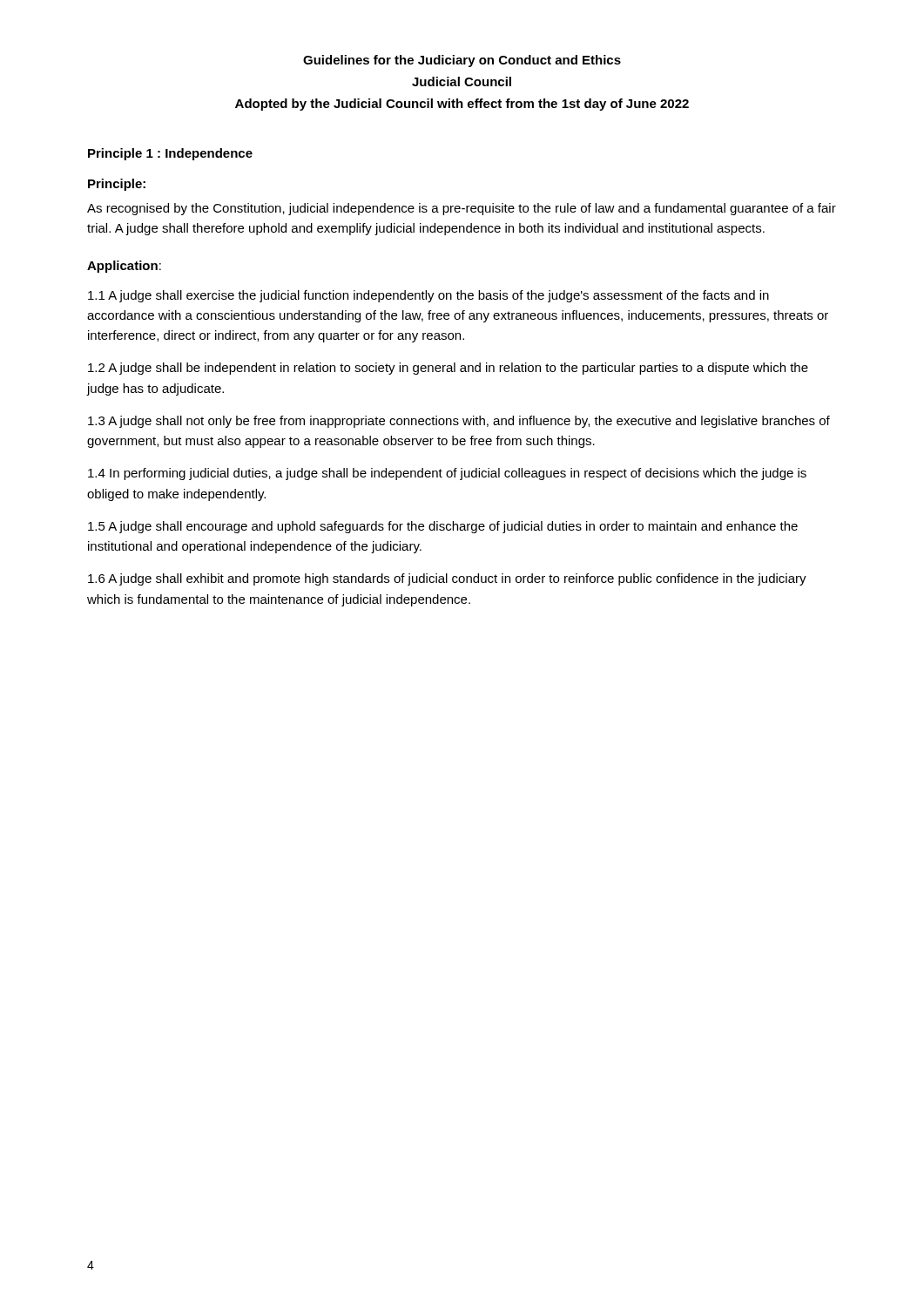Screen dimensions: 1307x924
Task: Find the text block starting "Judicial Council"
Action: pyautogui.click(x=462, y=81)
